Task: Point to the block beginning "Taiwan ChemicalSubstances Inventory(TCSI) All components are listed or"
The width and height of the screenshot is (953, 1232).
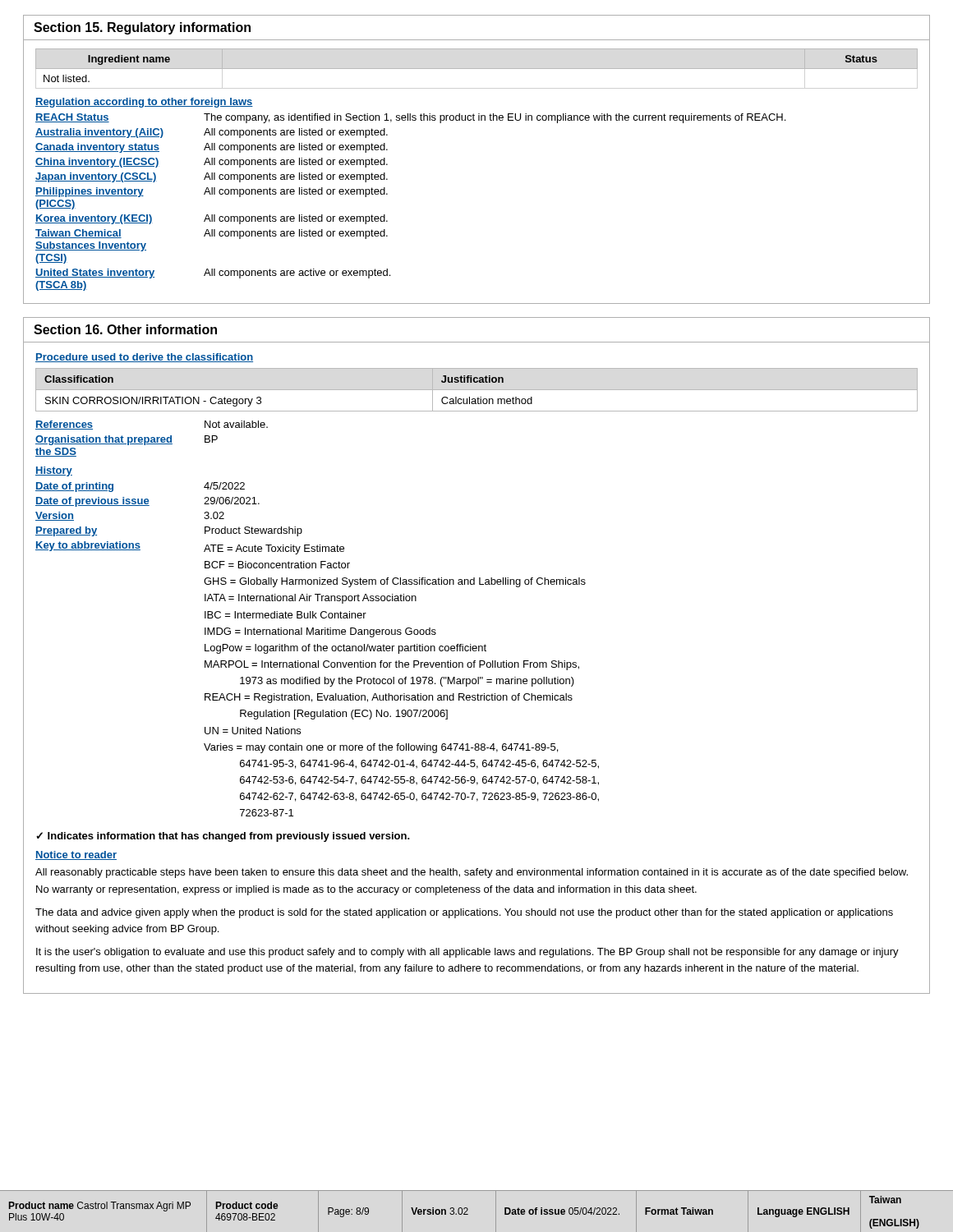Action: click(x=212, y=234)
